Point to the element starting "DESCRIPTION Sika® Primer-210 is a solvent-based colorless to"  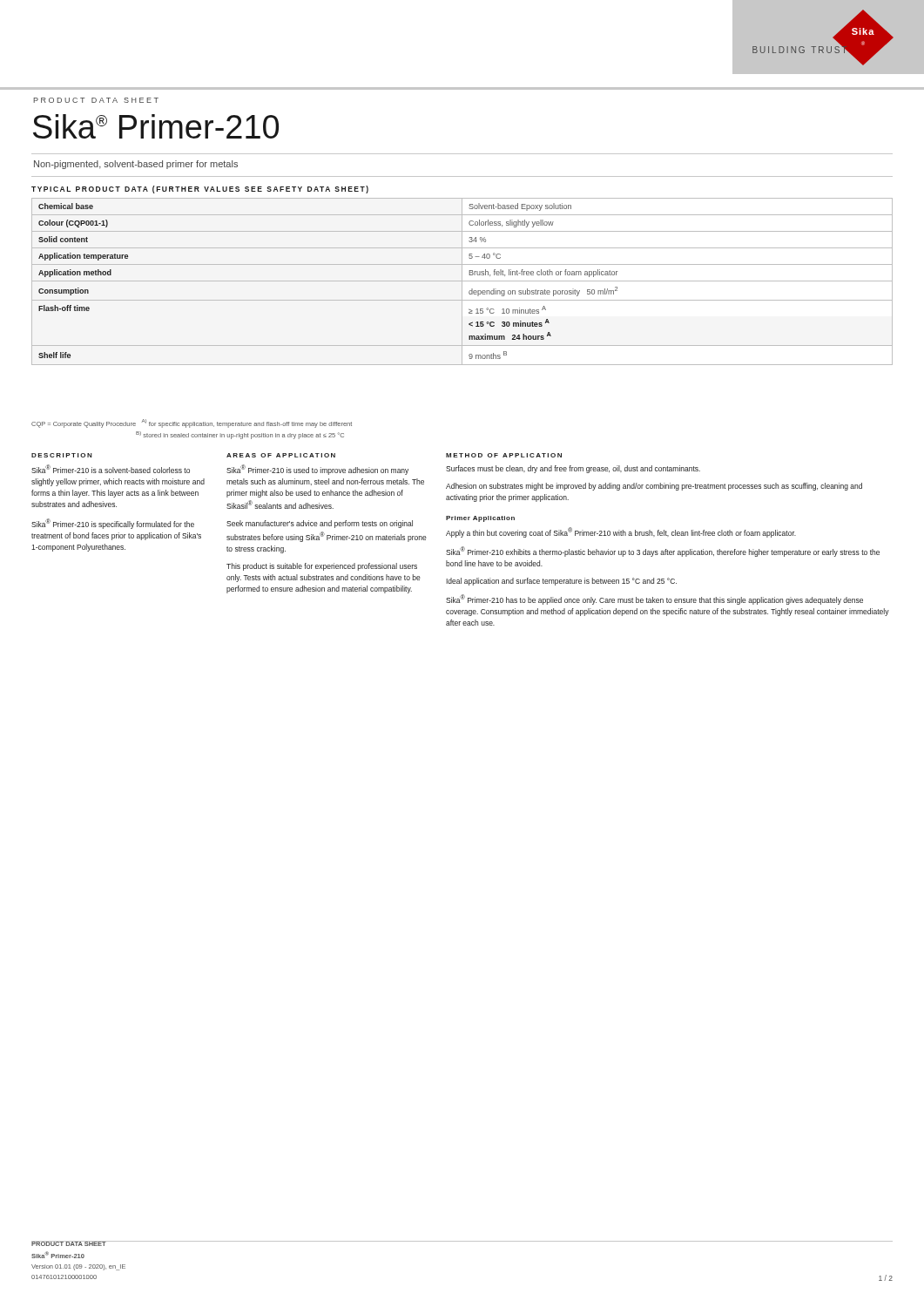(x=118, y=502)
